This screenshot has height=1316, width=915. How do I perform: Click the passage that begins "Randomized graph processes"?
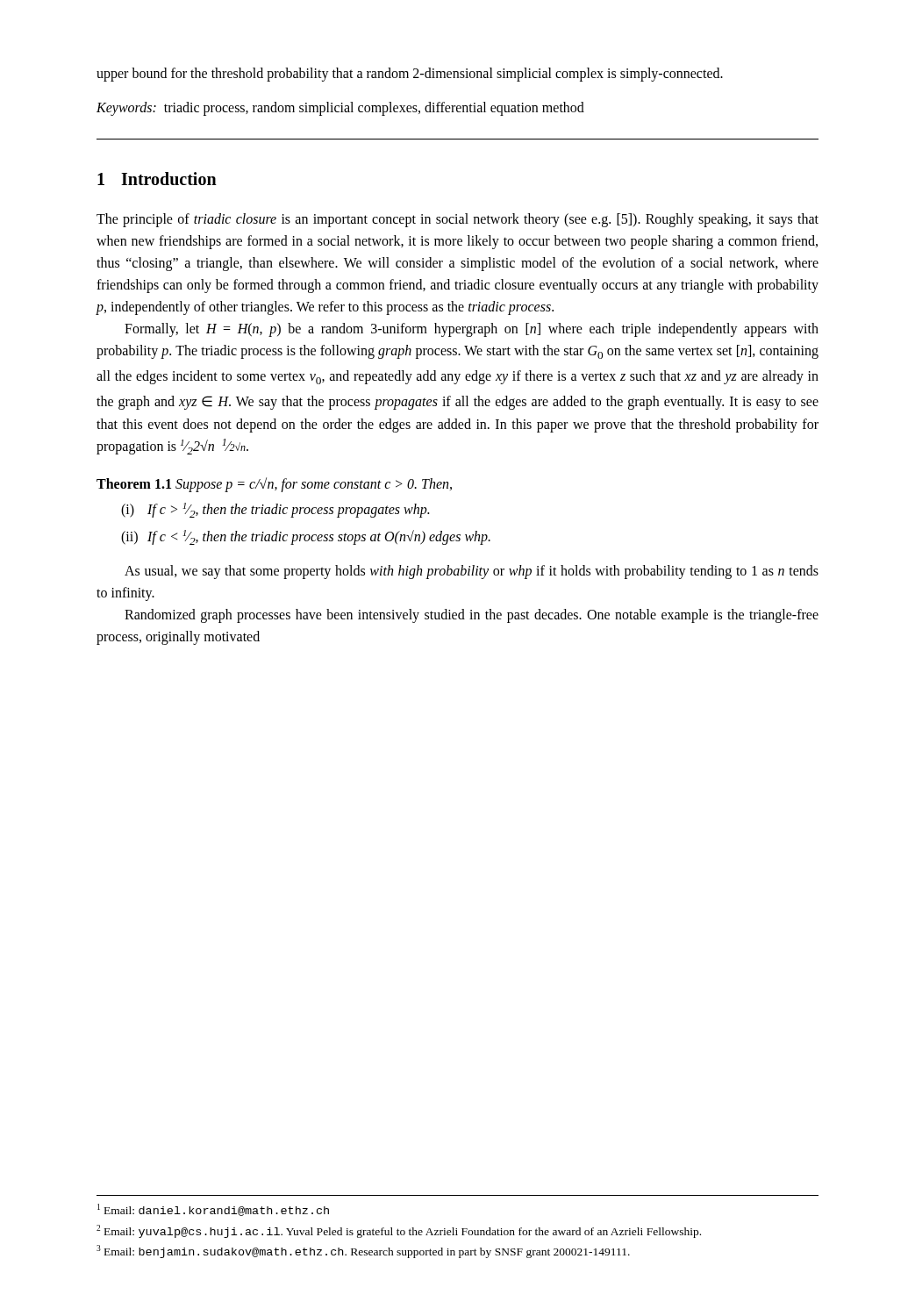(x=458, y=626)
